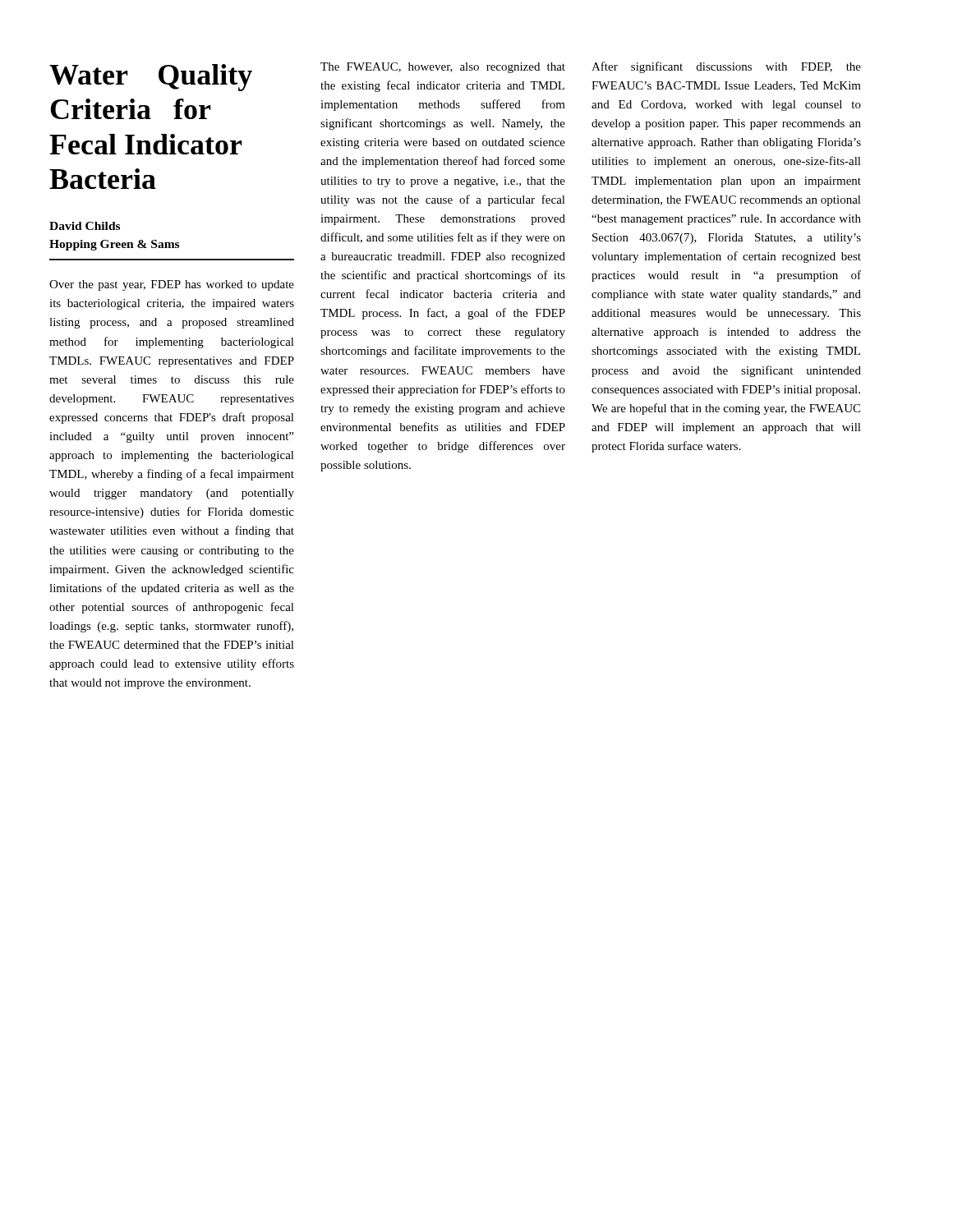Click the passage that begins "Over the past year, FDEP has worked to"

pyautogui.click(x=172, y=484)
